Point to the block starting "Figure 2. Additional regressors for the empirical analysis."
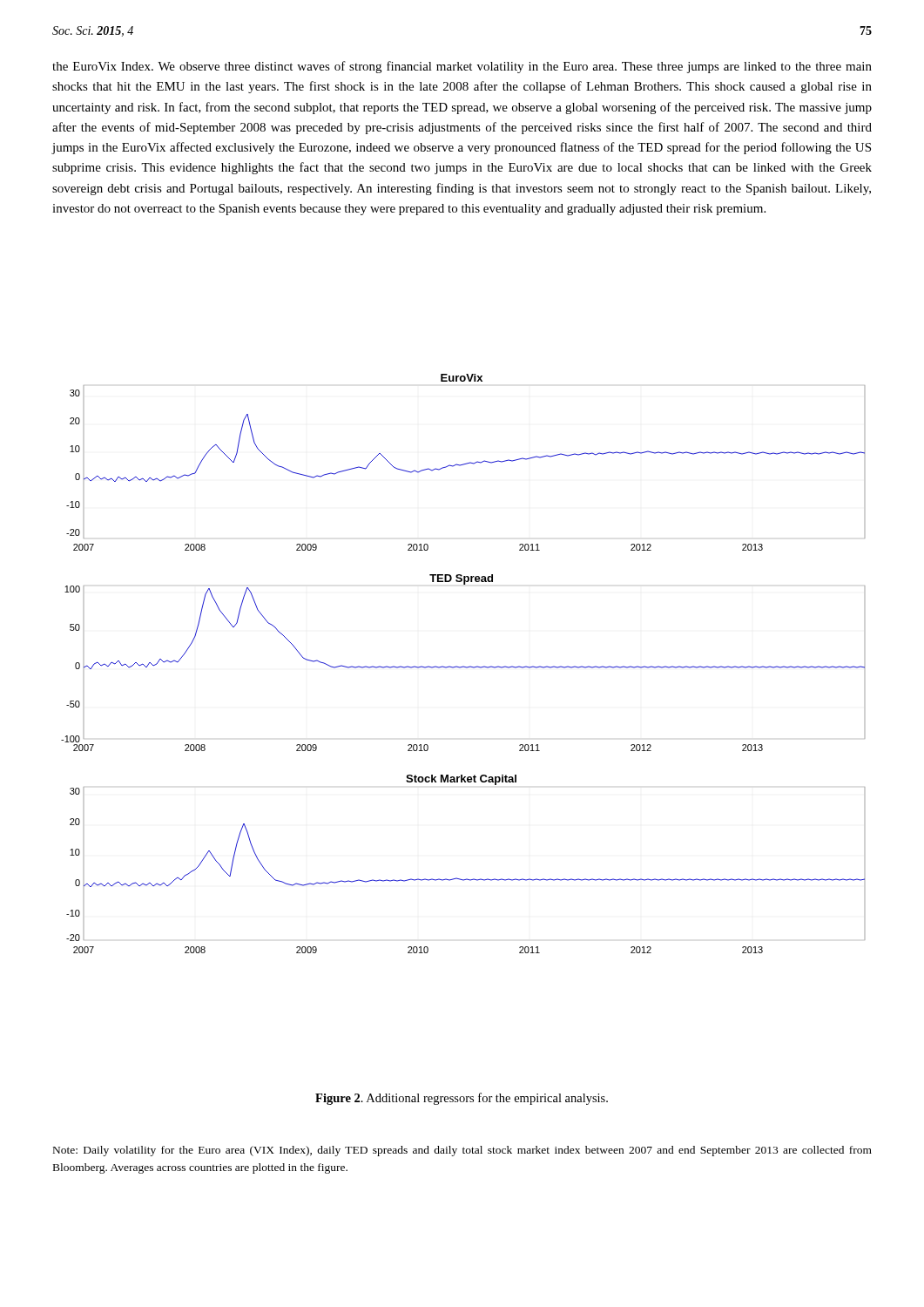924x1307 pixels. [x=462, y=1098]
